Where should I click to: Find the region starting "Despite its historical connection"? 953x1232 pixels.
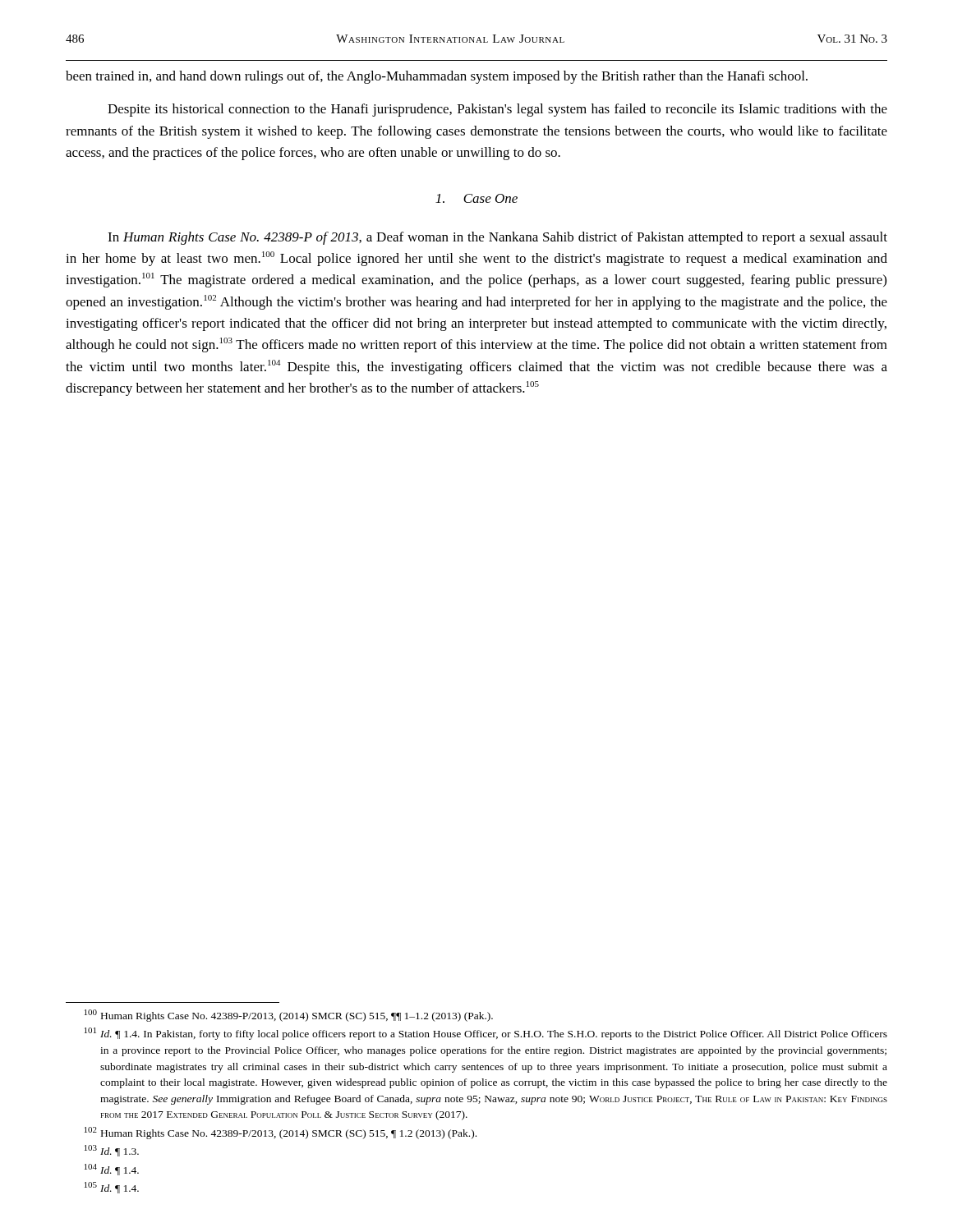pos(476,131)
